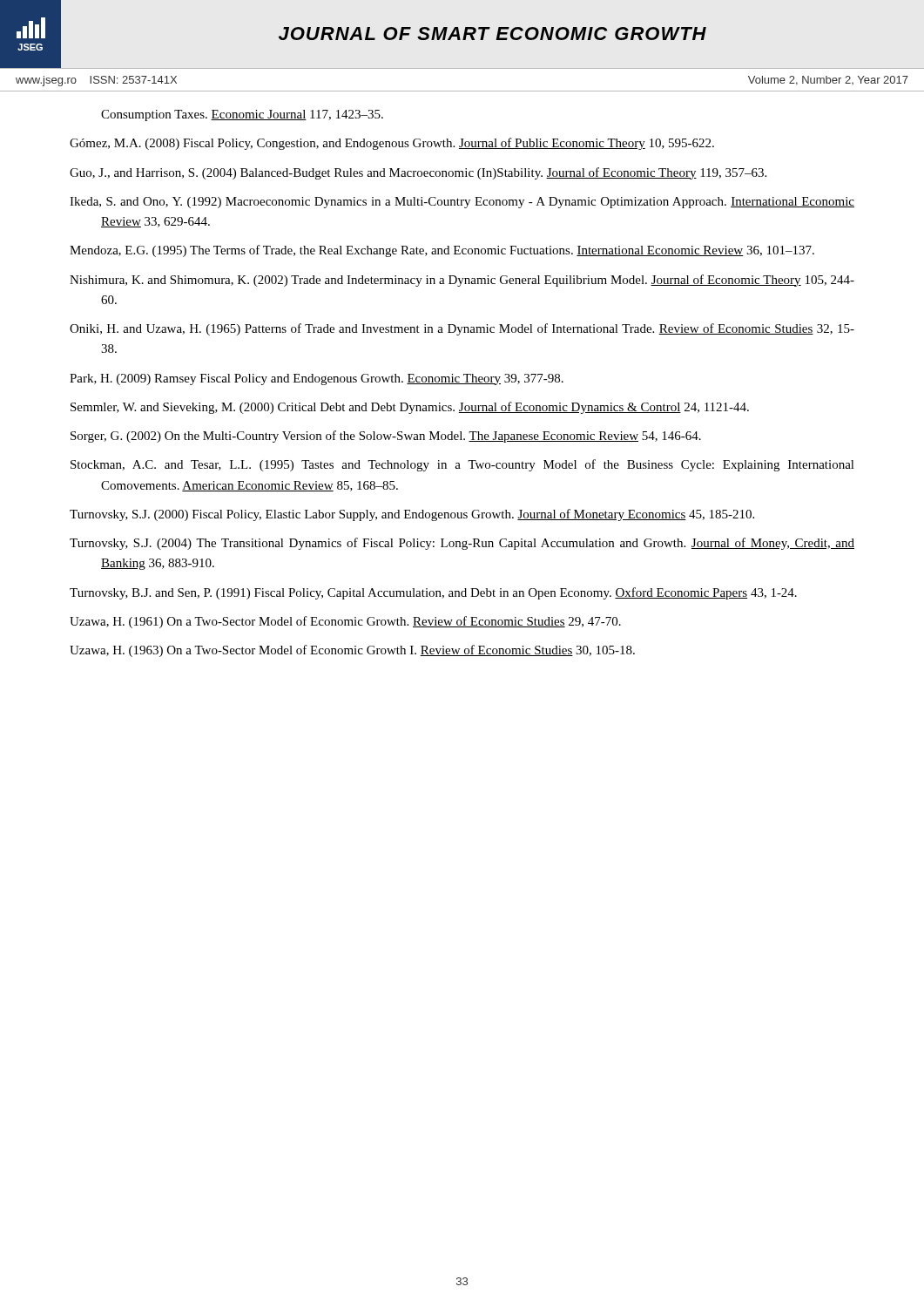Locate the block starting "Uzawa, H. (1963) On"
Screen dimensions: 1307x924
point(353,650)
